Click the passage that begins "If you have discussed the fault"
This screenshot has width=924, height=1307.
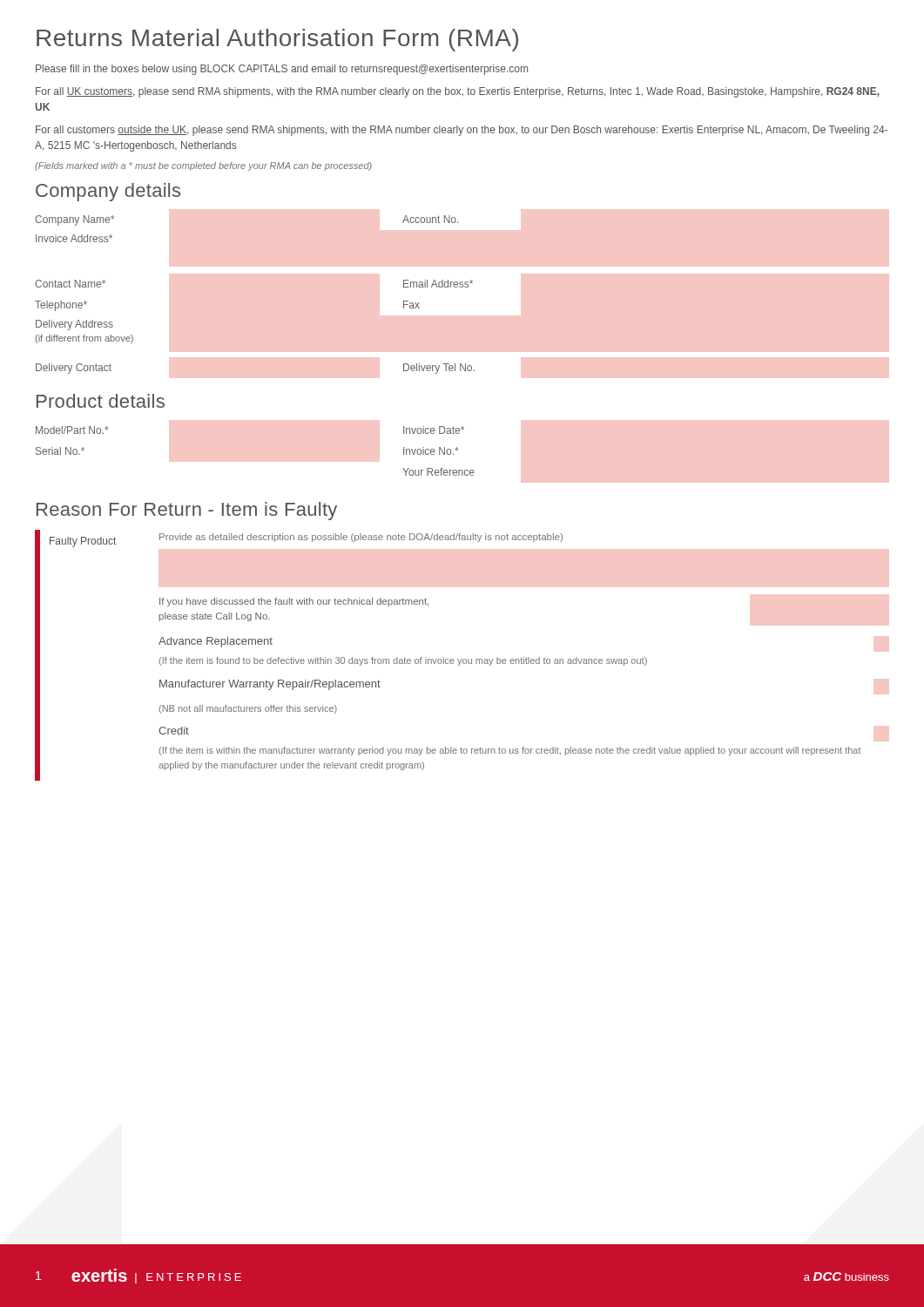(x=294, y=609)
